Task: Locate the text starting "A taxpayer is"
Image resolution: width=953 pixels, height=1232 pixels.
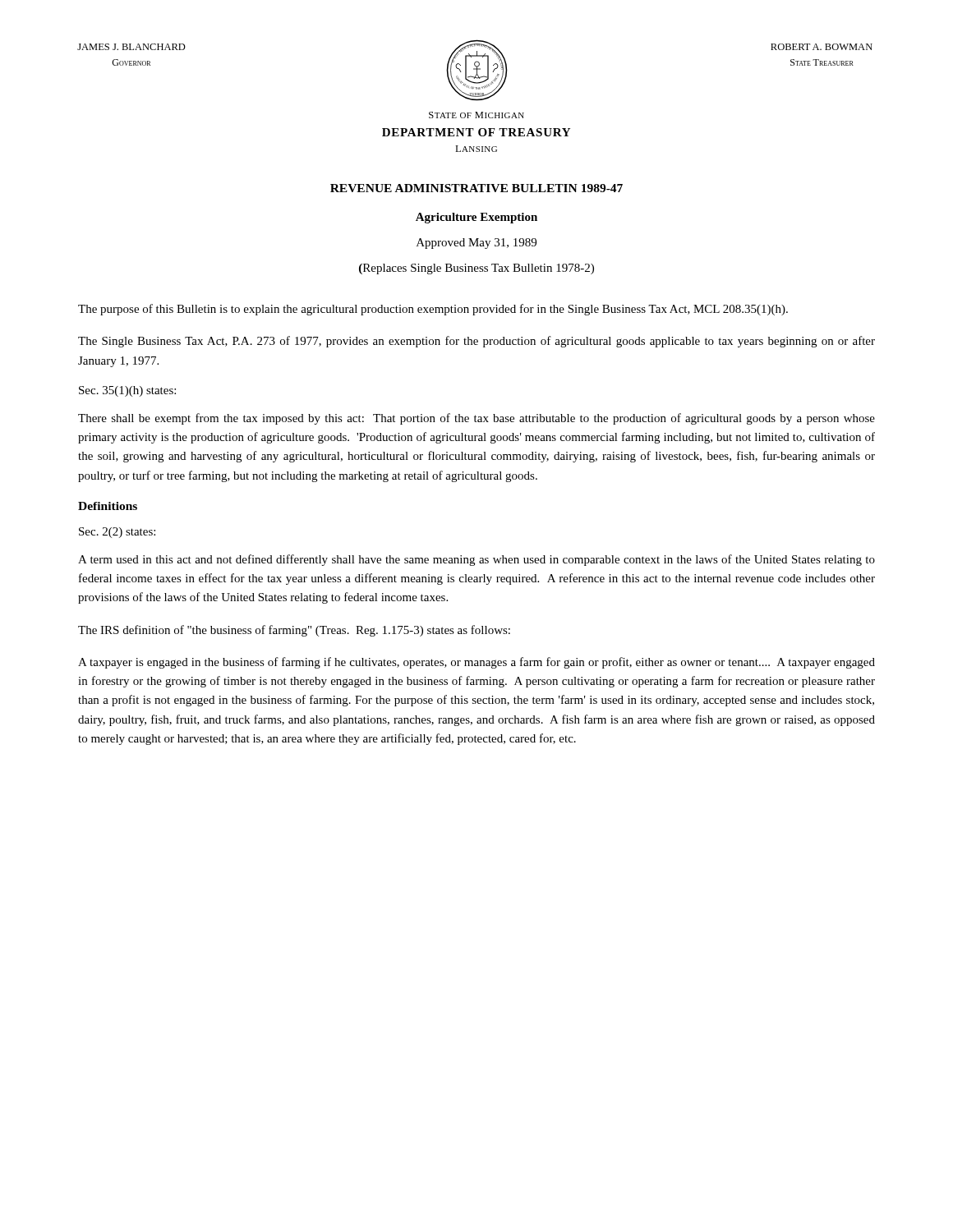Action: pos(476,700)
